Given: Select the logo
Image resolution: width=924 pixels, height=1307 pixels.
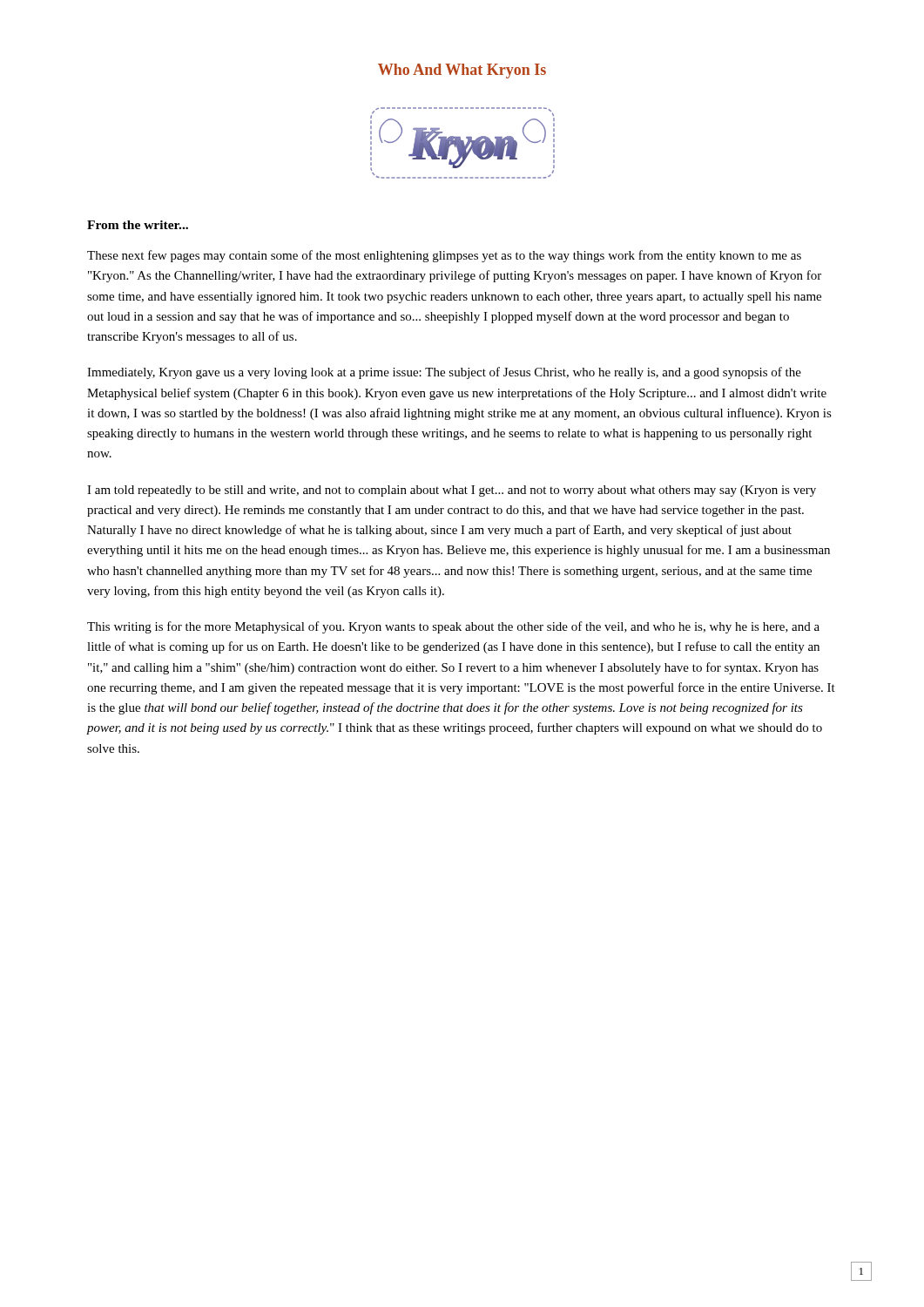Looking at the screenshot, I should [462, 145].
